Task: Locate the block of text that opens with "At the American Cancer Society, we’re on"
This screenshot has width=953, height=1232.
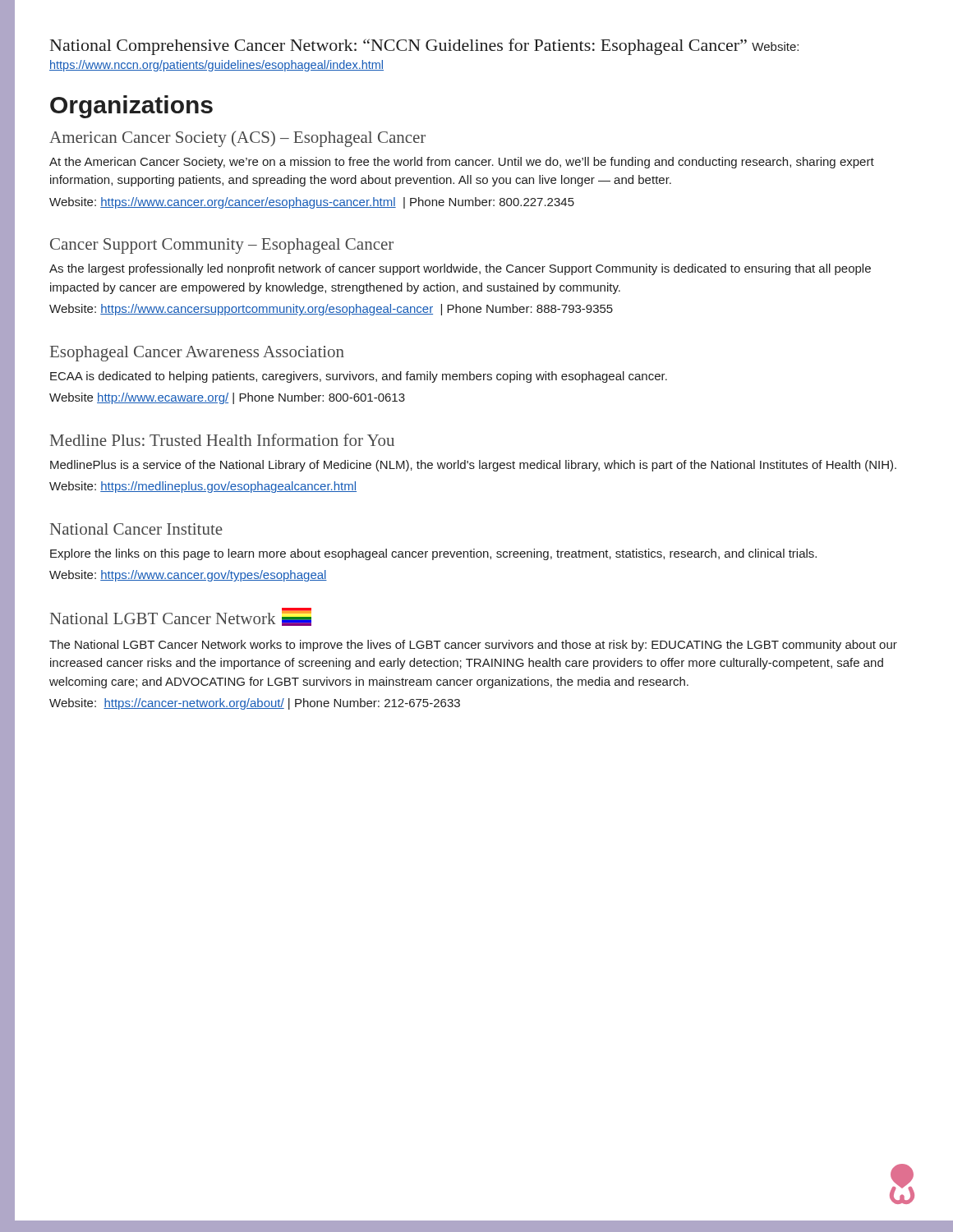Action: [x=476, y=182]
